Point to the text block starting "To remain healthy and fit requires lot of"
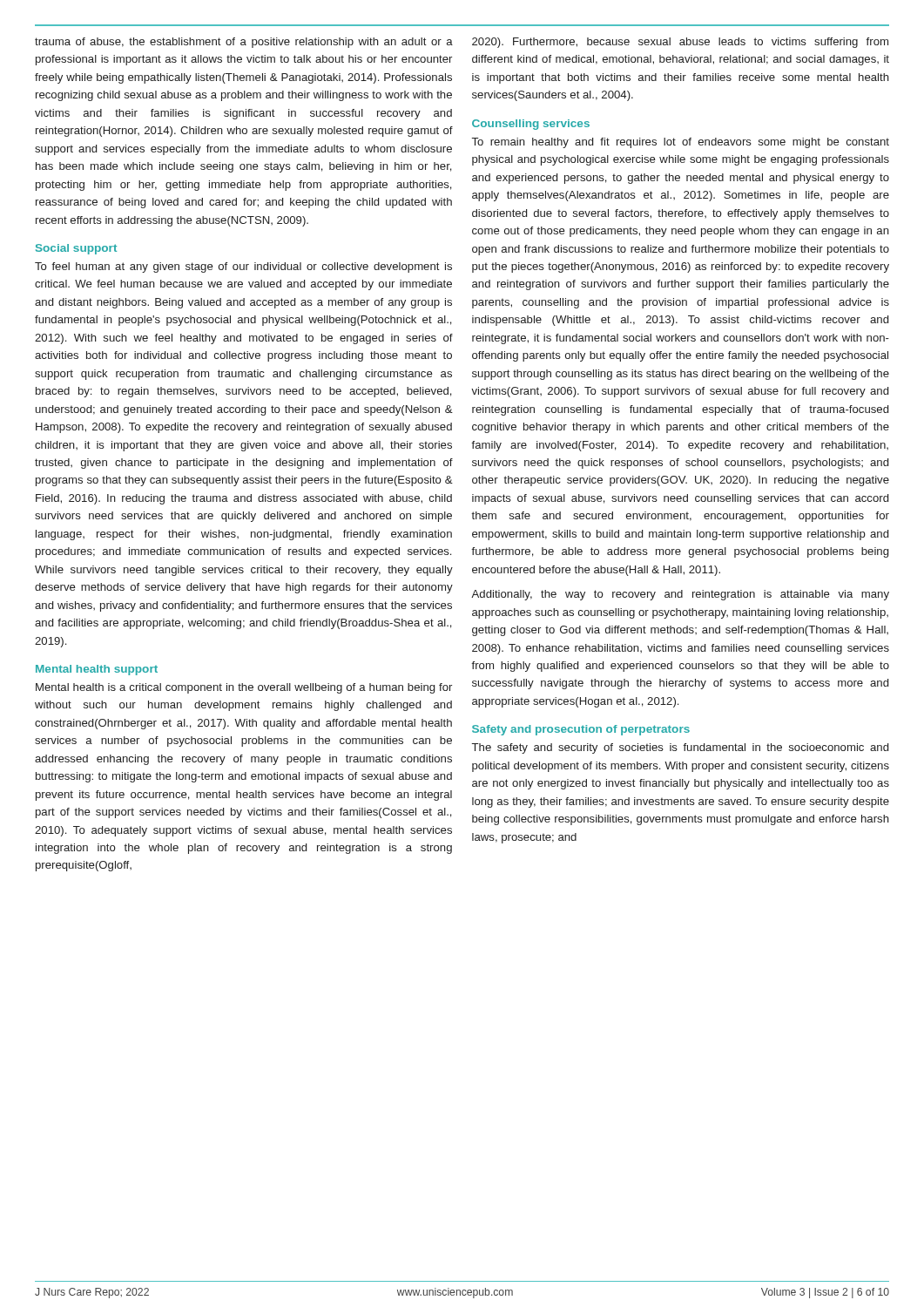The height and width of the screenshot is (1307, 924). 680,356
